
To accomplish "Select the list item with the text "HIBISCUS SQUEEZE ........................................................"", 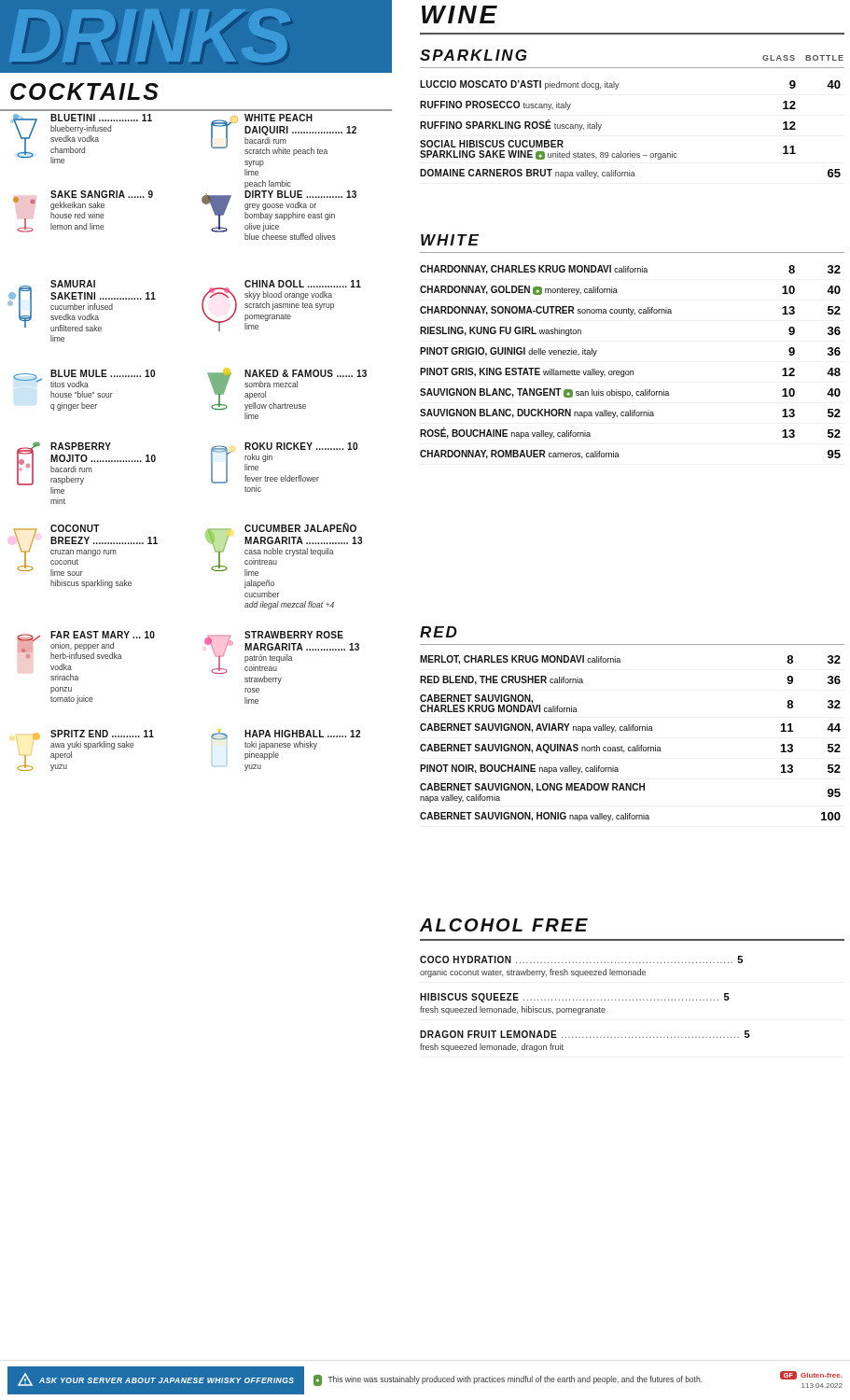I will click(x=632, y=1002).
